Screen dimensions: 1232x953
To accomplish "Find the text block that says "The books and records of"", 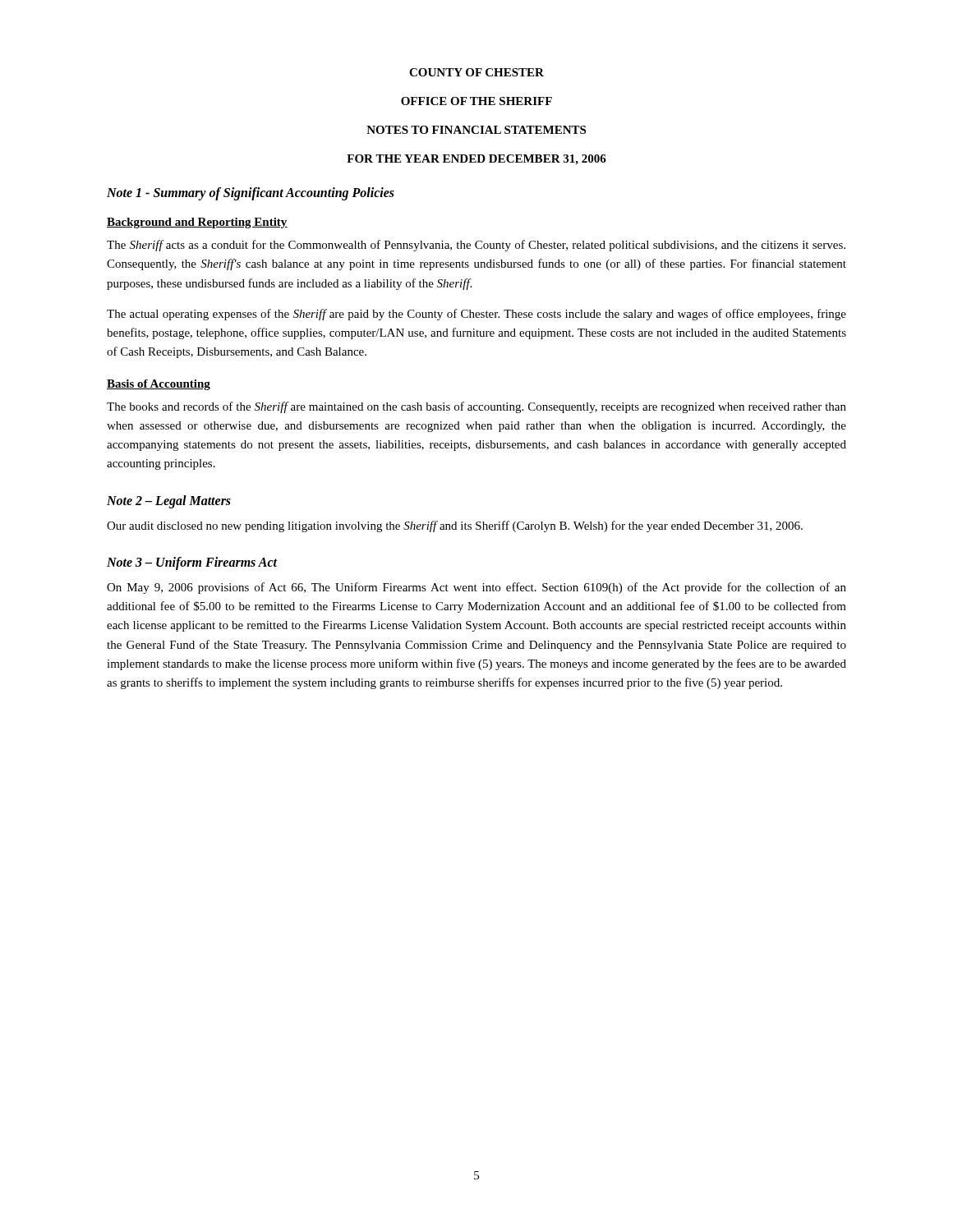I will tap(476, 435).
